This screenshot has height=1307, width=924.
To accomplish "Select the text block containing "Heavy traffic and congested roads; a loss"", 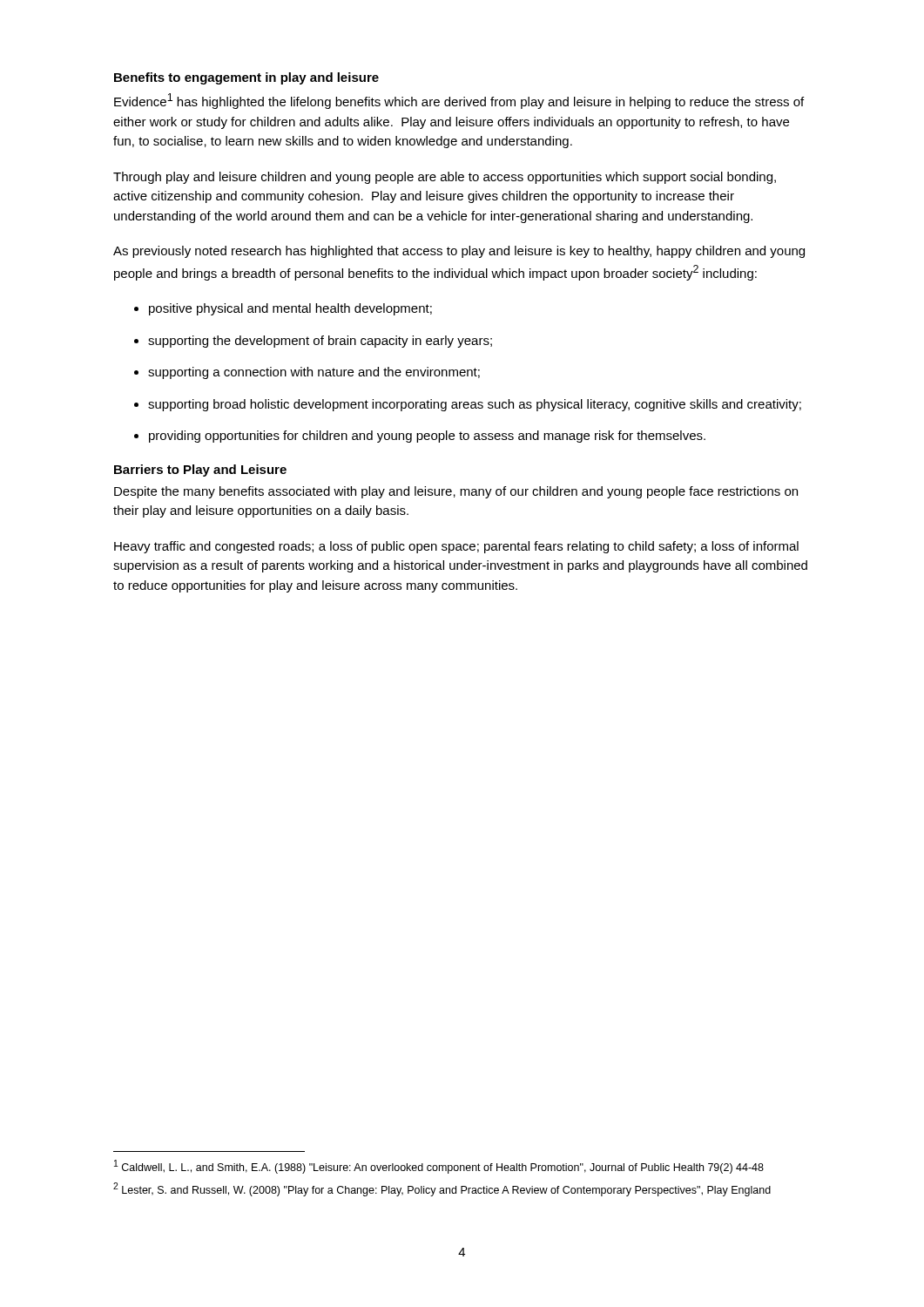I will (461, 565).
